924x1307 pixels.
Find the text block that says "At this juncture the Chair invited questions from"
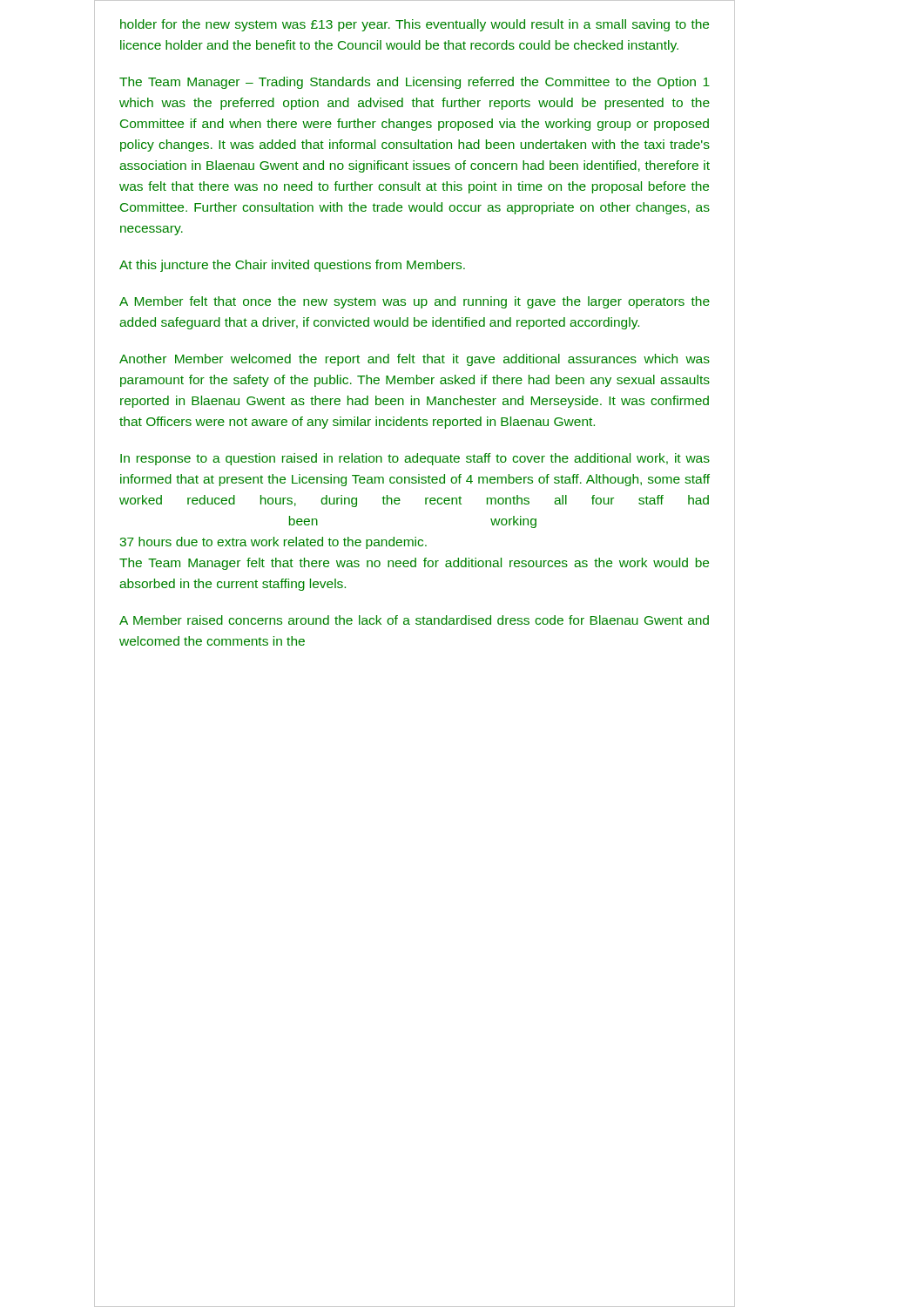click(293, 265)
